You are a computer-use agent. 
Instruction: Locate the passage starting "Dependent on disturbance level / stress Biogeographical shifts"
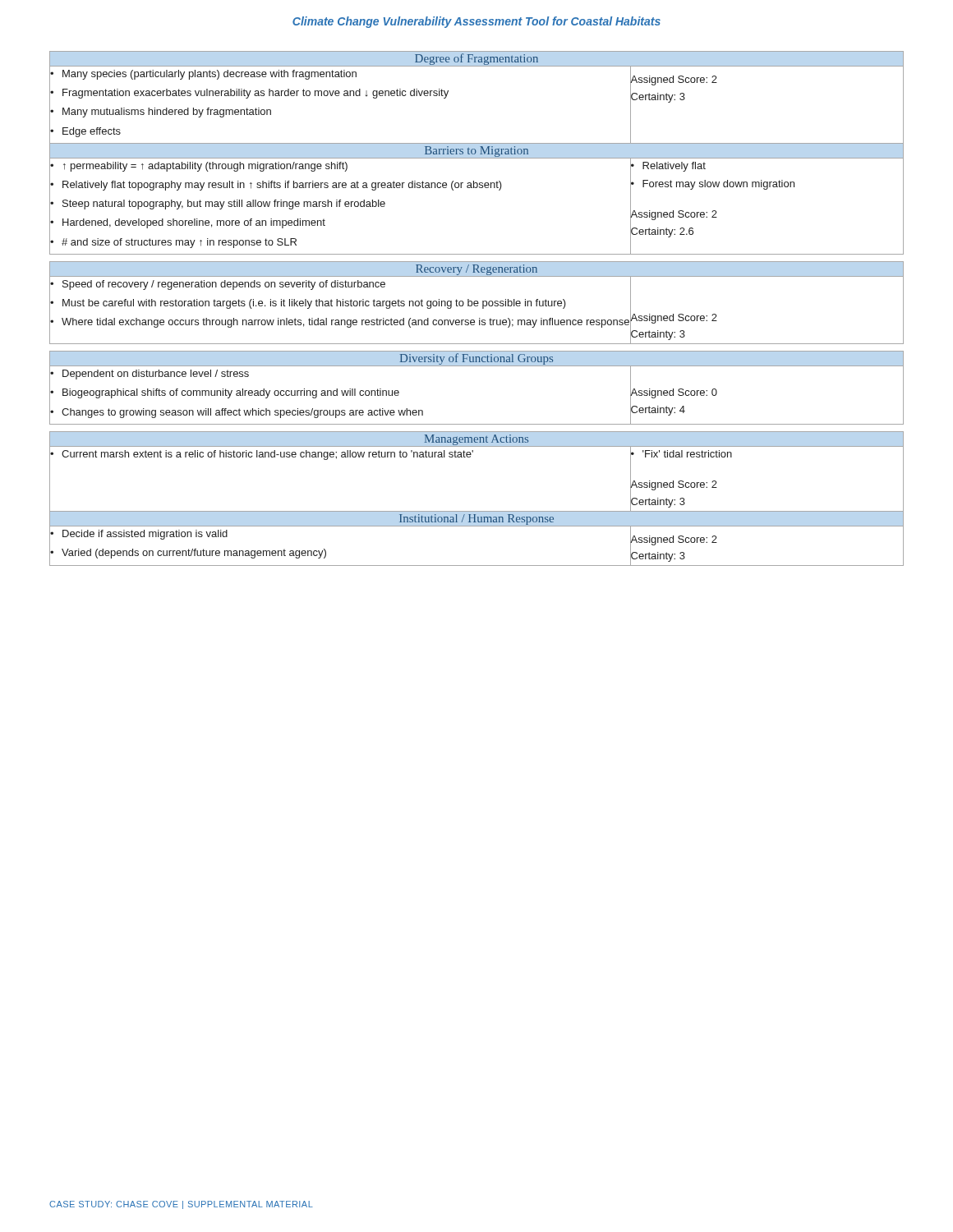point(340,393)
